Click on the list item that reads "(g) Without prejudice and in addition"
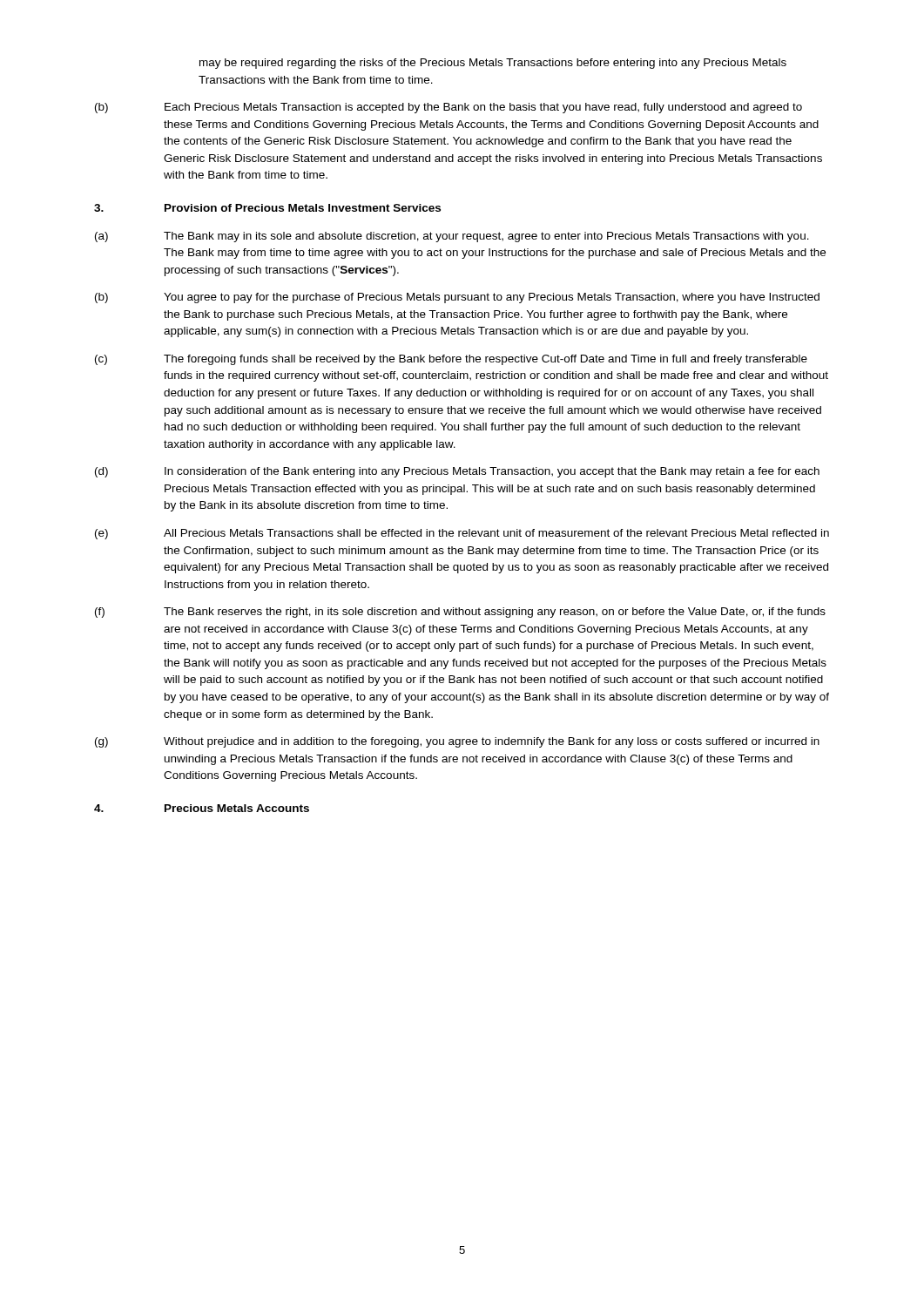This screenshot has width=924, height=1307. pyautogui.click(x=462, y=759)
